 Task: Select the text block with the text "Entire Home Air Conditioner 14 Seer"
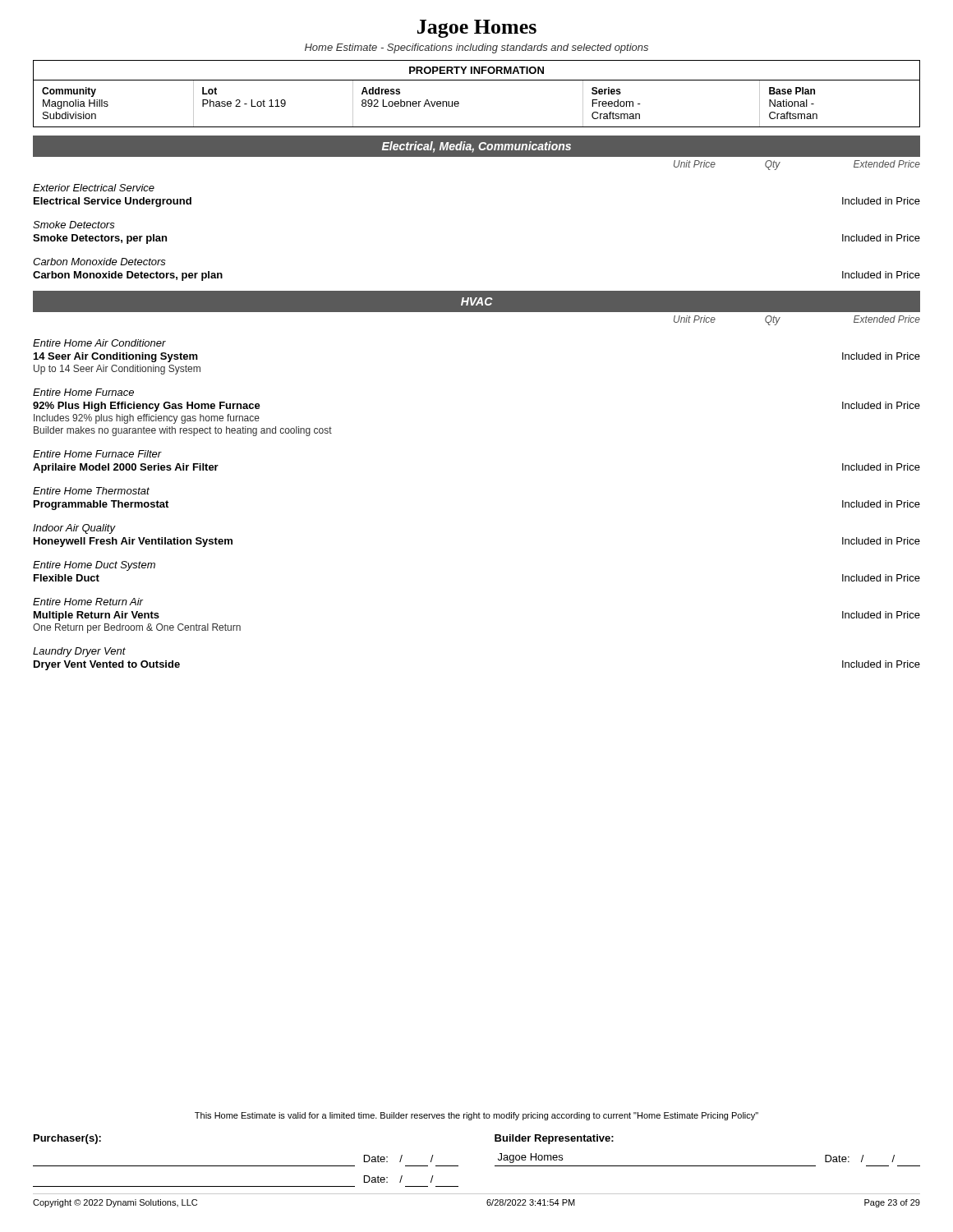[99, 343]
